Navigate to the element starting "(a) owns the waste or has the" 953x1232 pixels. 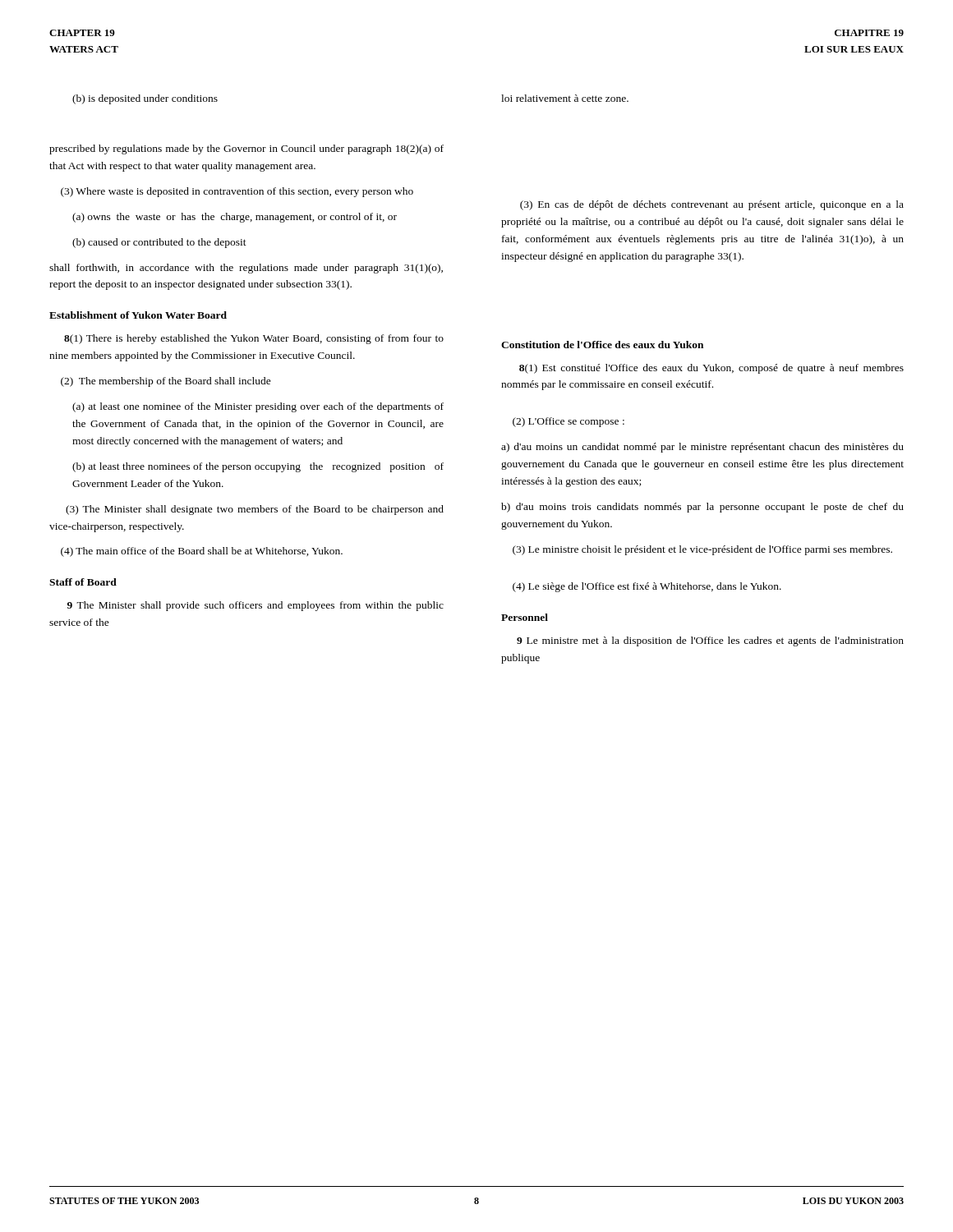pyautogui.click(x=235, y=216)
